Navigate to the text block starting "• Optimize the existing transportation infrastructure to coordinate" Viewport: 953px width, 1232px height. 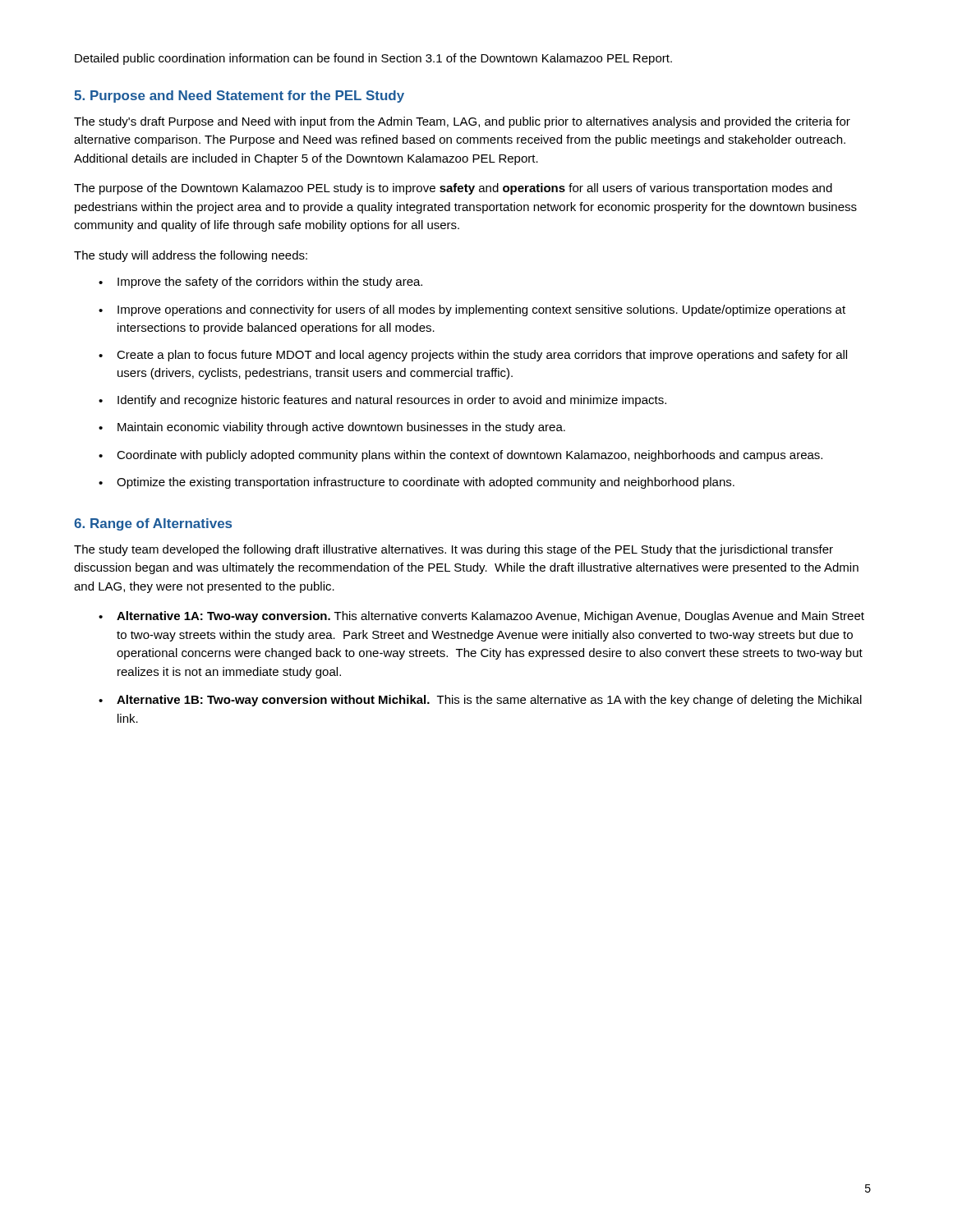tap(485, 483)
